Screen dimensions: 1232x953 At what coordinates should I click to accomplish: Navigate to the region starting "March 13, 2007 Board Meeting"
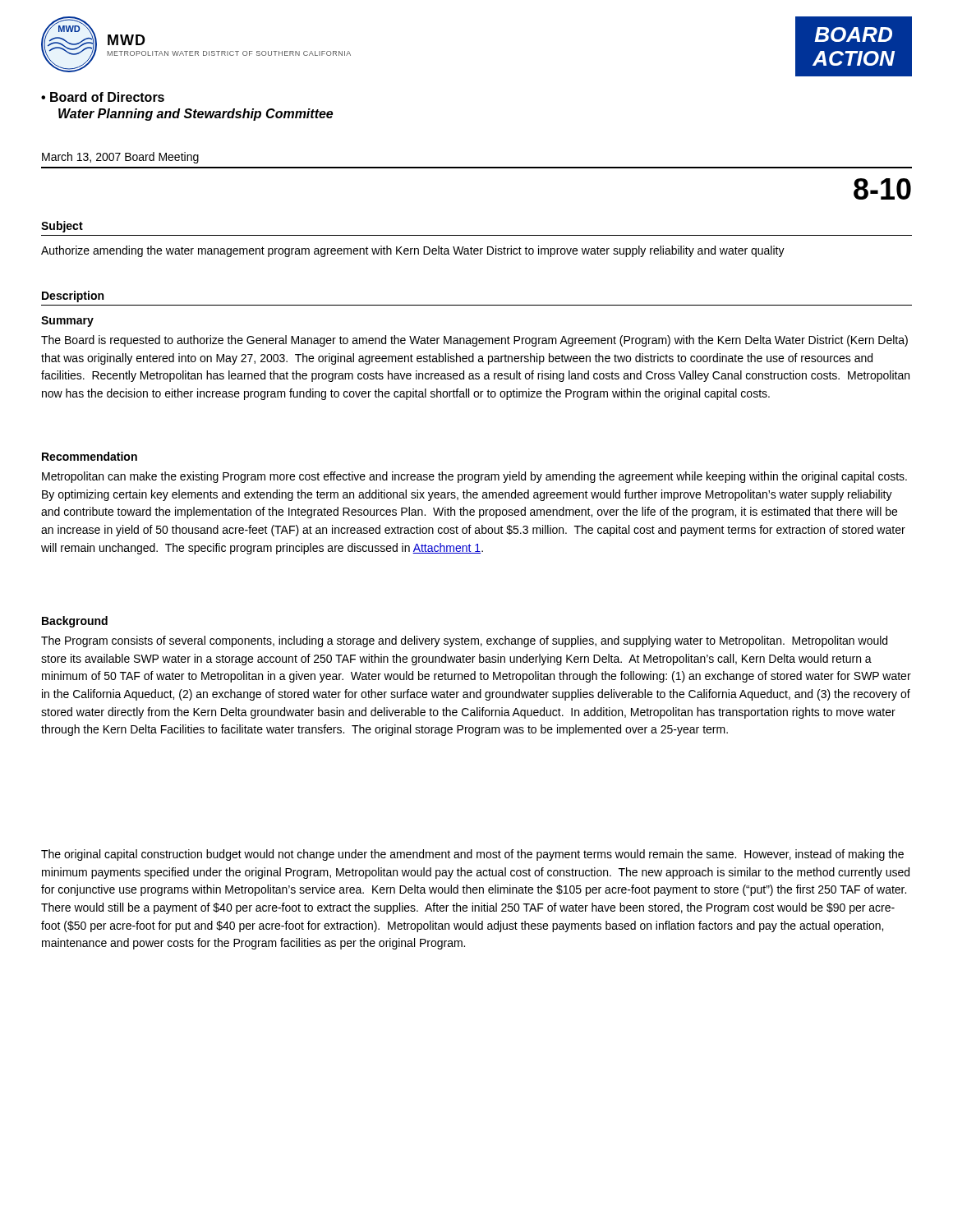[476, 159]
